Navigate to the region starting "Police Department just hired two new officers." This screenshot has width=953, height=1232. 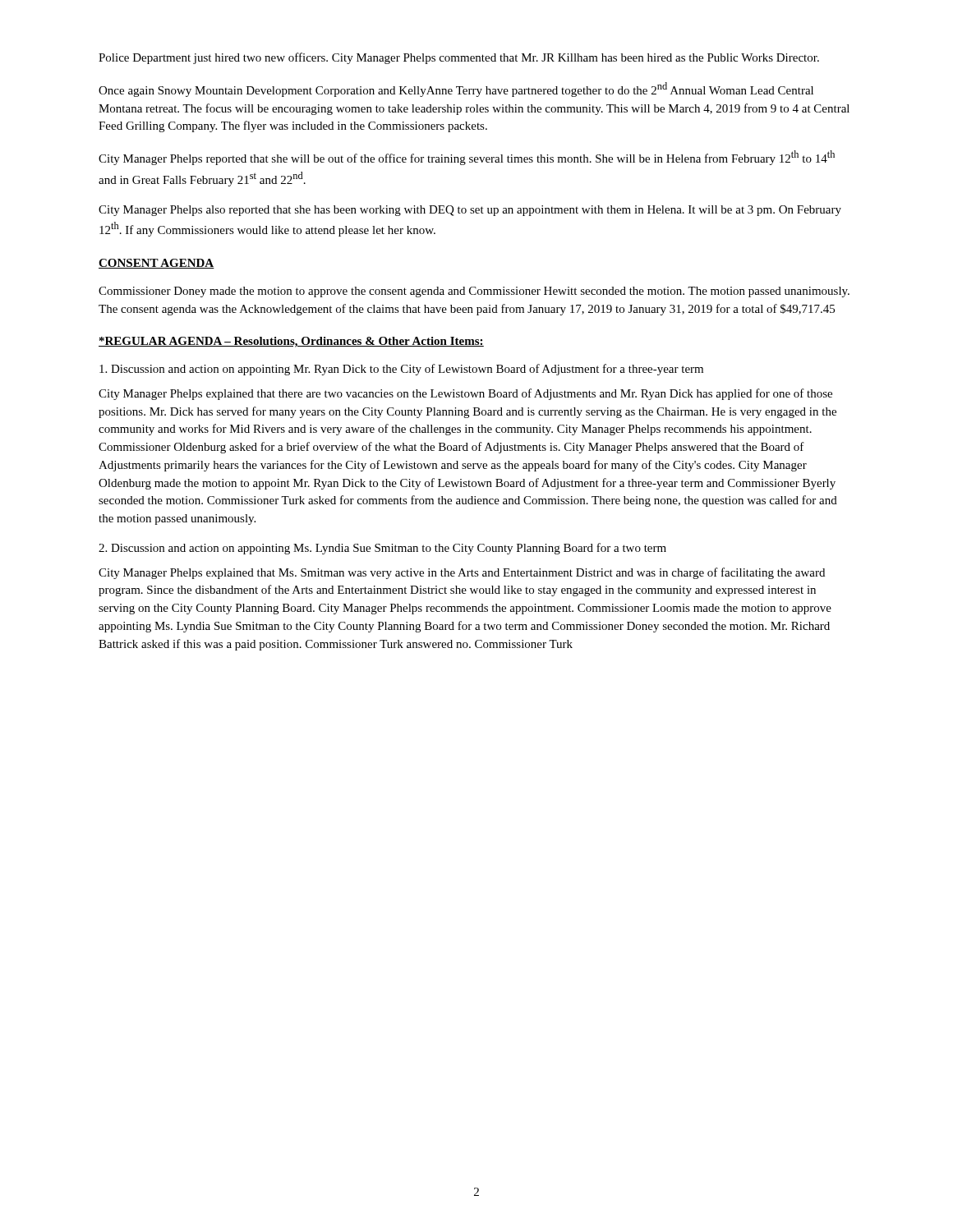459,57
